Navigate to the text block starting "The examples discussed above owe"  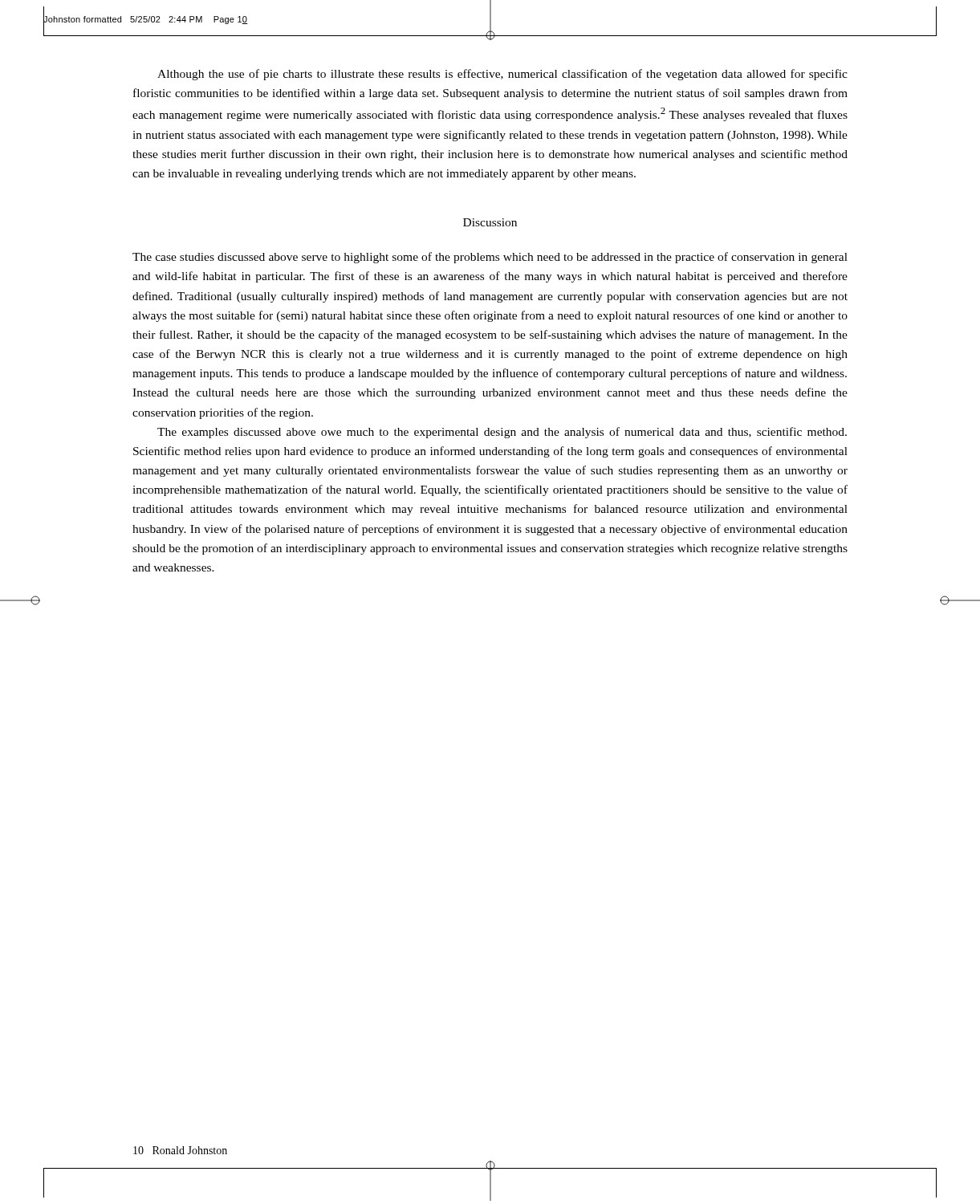coord(490,499)
